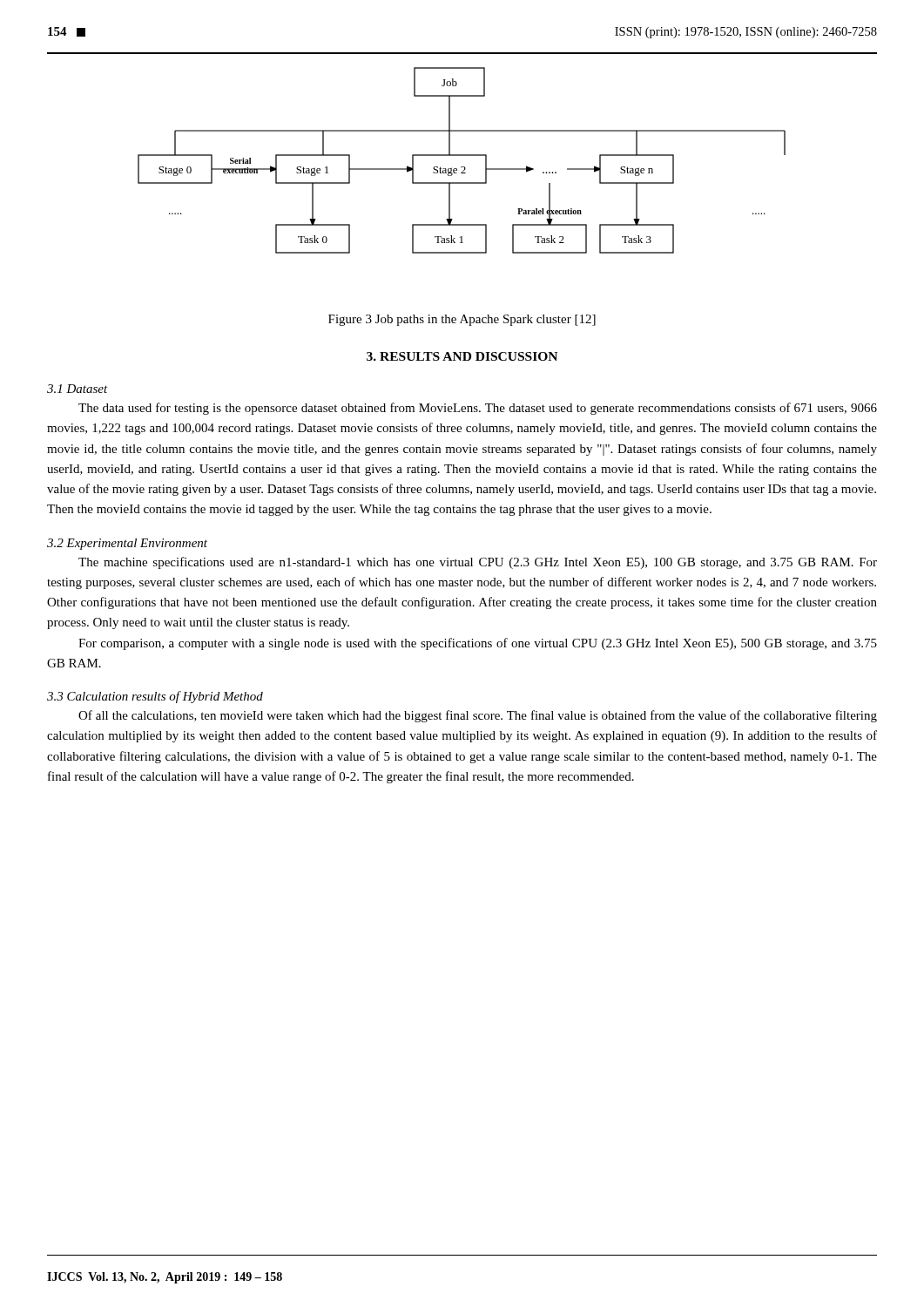Select the text block that reads "For comparison, a"
924x1307 pixels.
pyautogui.click(x=462, y=653)
